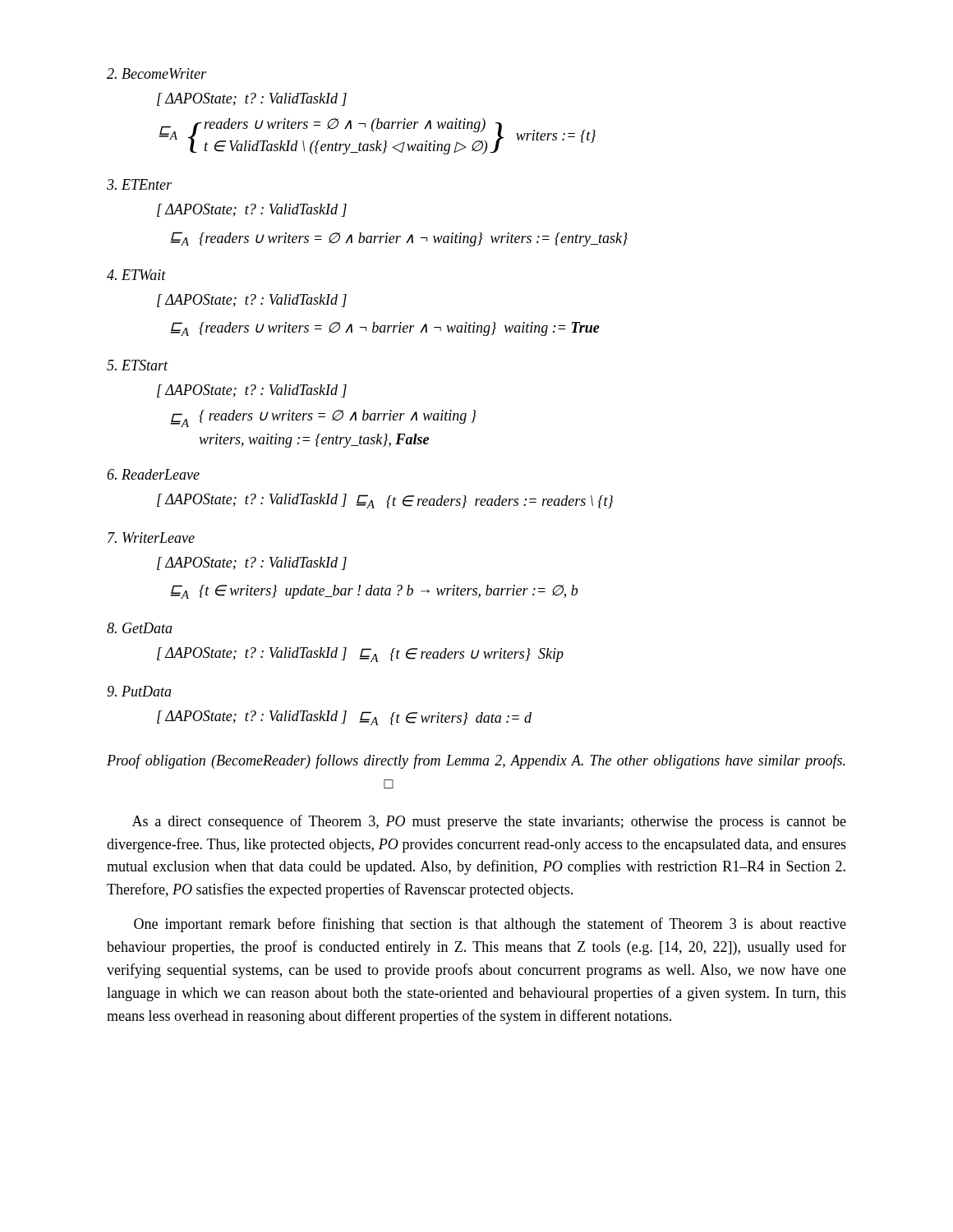Screen dimensions: 1232x953
Task: Find the list item that says "5. ETStart [ ΔAPOState; t? : ValidTaskId ]"
Action: 476,404
